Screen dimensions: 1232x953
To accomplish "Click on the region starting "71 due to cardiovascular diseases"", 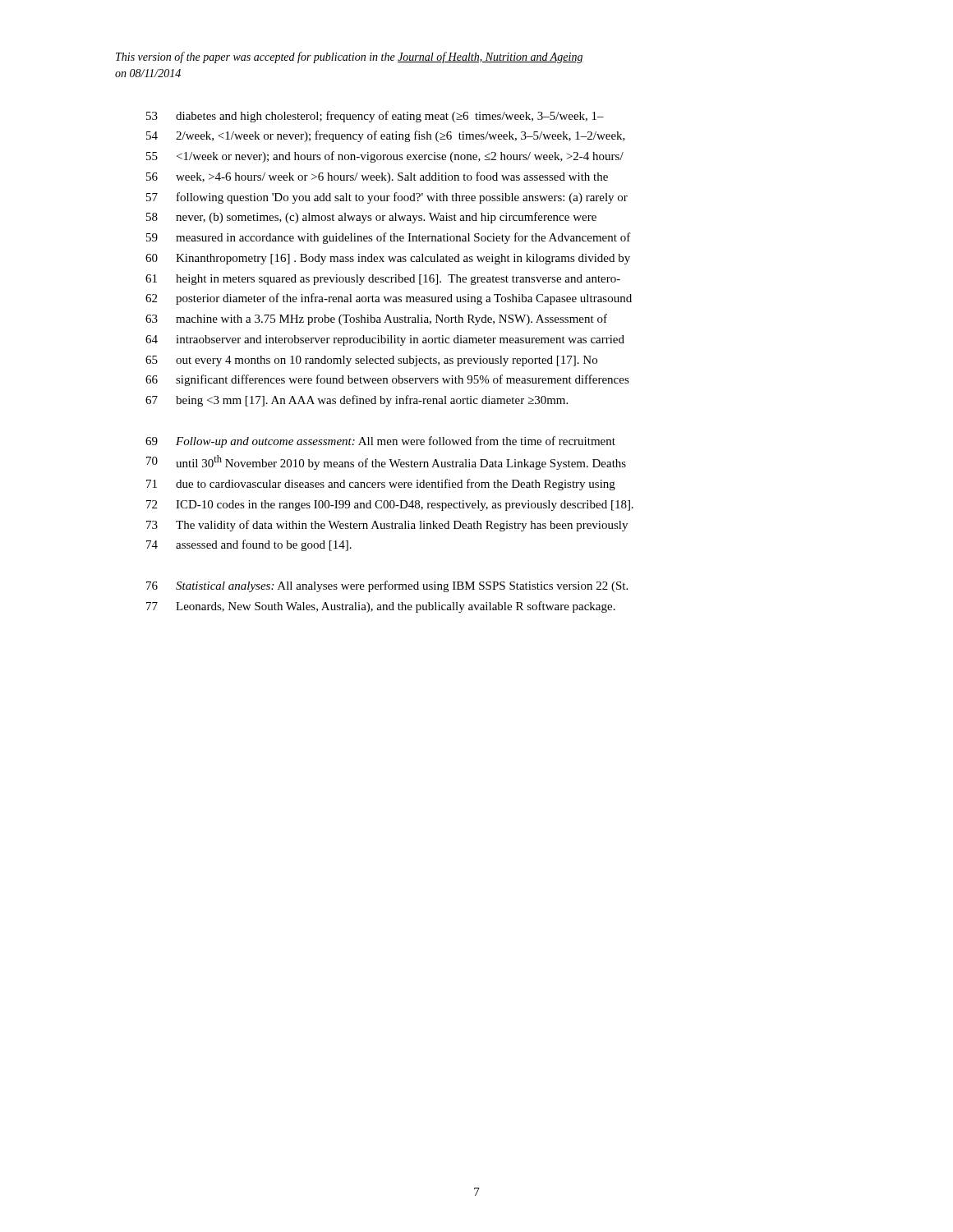I will [x=476, y=484].
